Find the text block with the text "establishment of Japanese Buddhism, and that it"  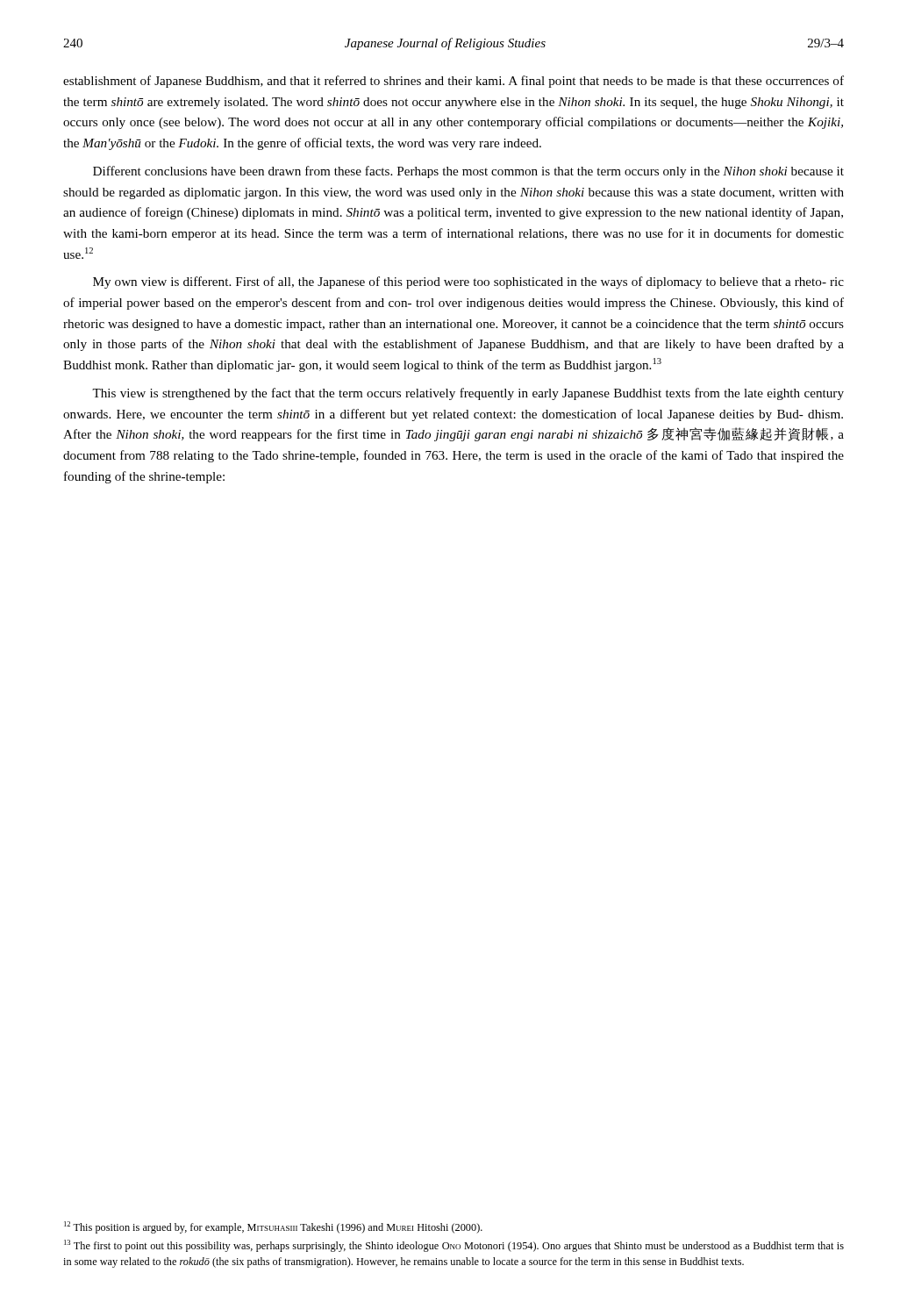pos(454,112)
